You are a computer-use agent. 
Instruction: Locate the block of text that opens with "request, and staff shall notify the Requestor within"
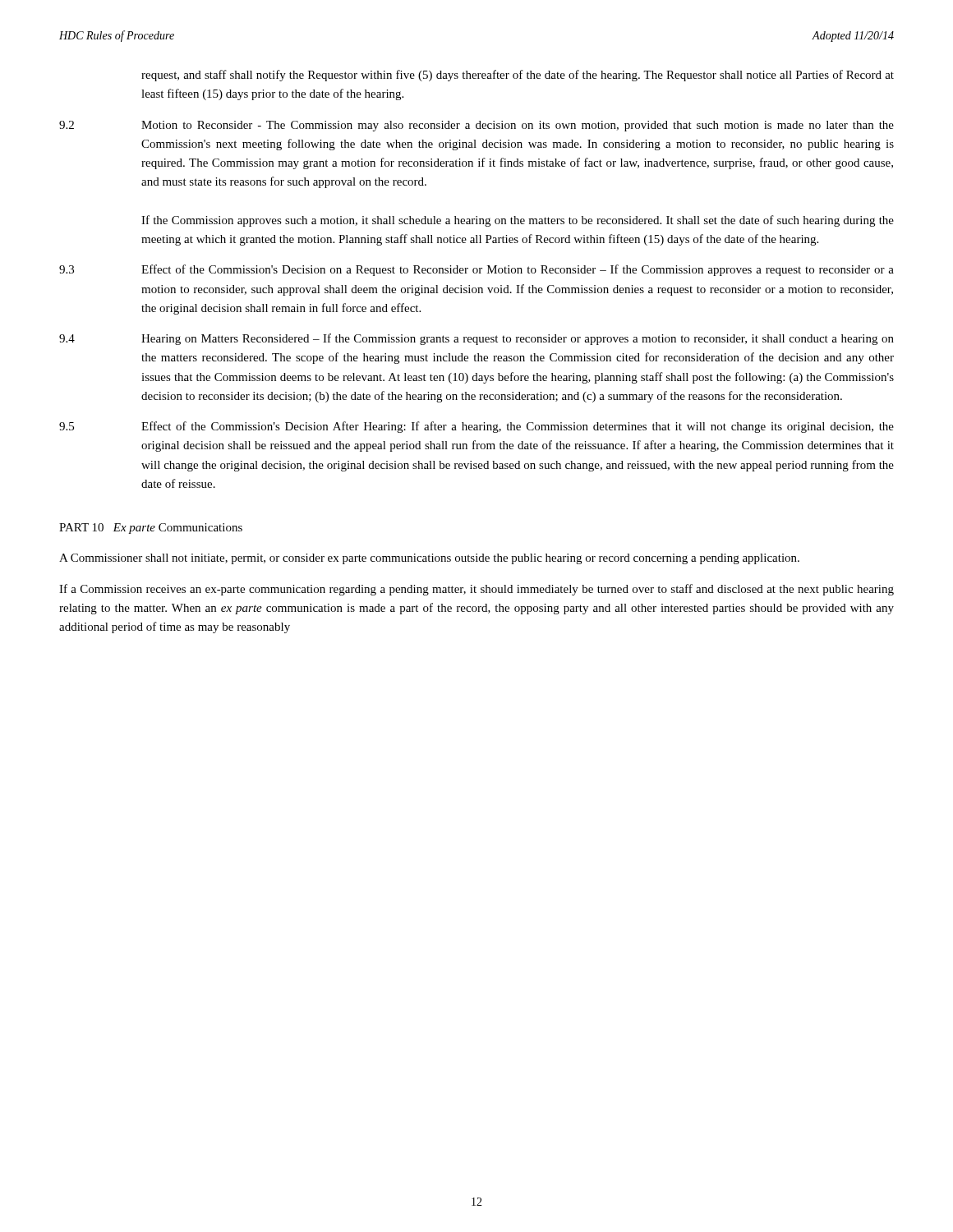pyautogui.click(x=518, y=84)
